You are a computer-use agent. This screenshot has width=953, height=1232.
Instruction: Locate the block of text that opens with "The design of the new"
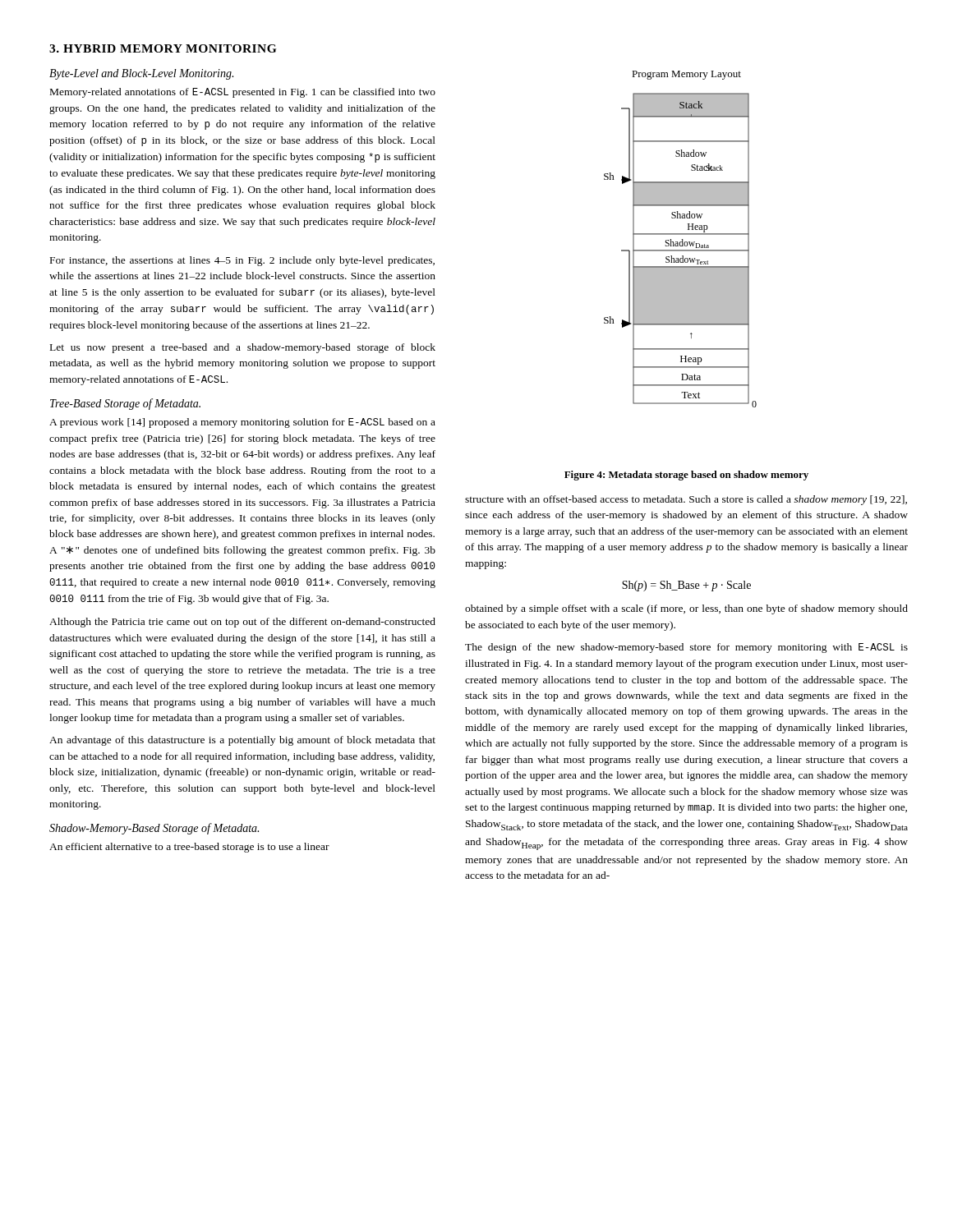click(686, 761)
